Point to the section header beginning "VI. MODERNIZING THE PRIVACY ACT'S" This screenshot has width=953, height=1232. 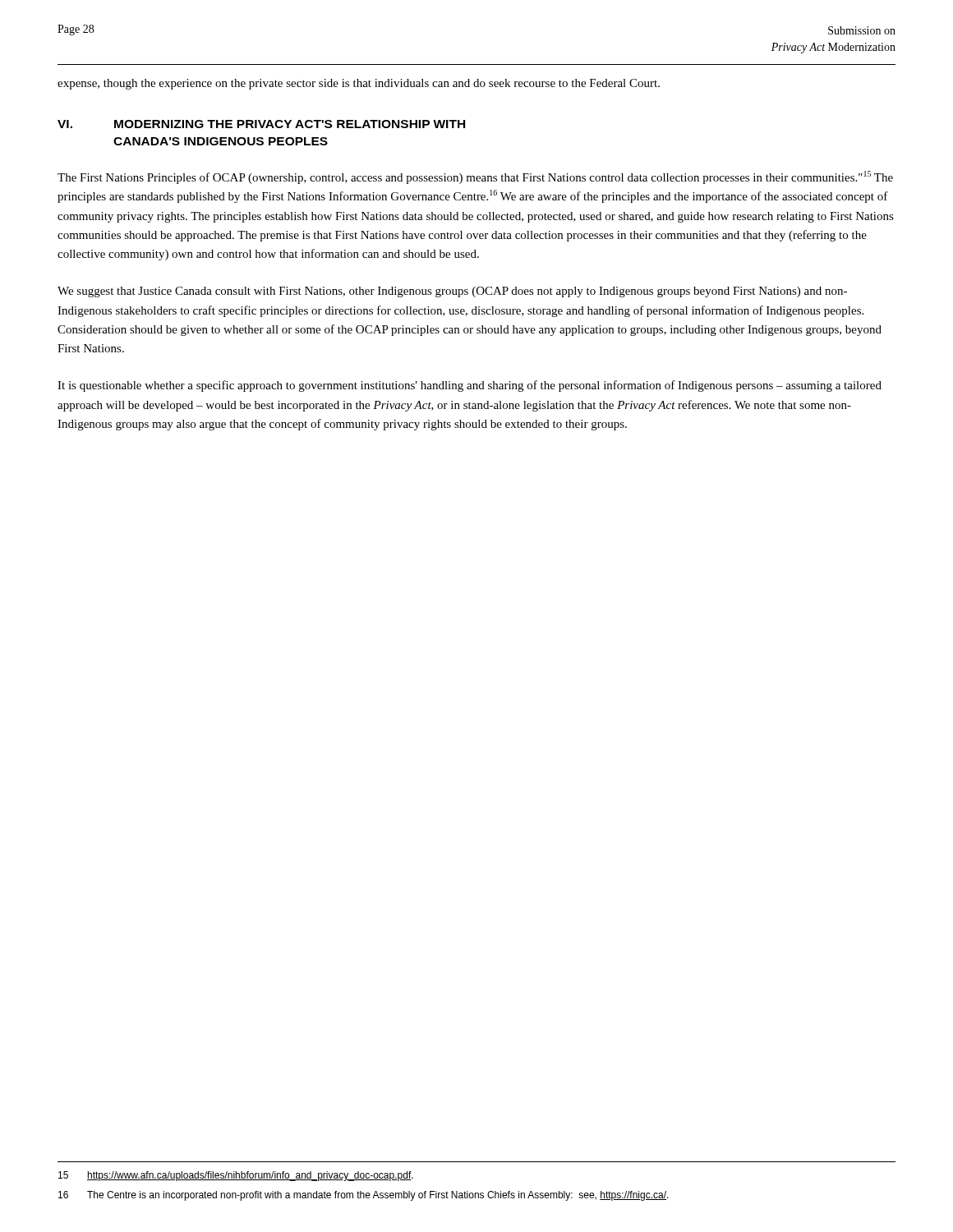tap(262, 133)
